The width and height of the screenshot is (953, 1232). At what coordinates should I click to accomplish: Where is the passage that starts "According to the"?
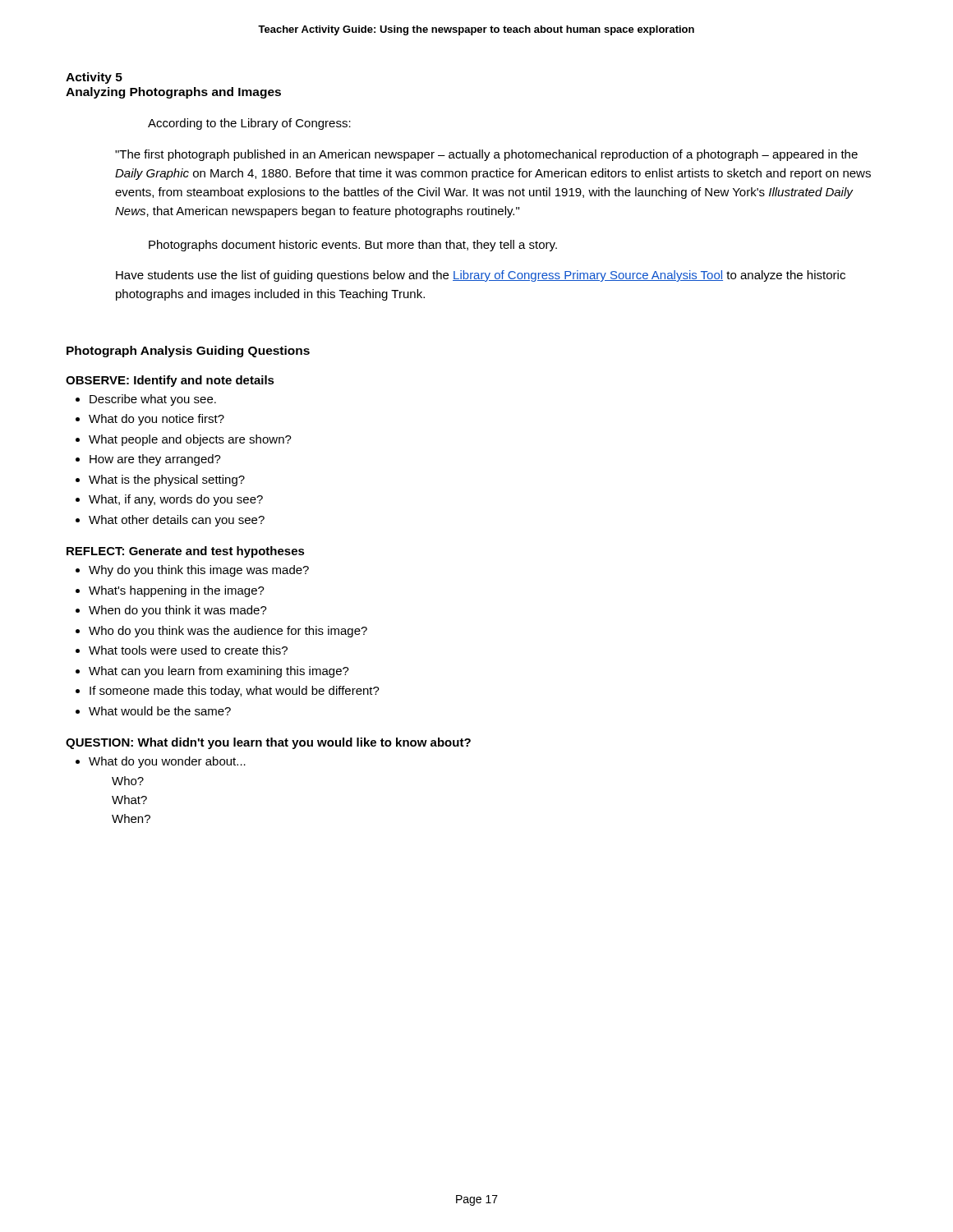pos(250,123)
